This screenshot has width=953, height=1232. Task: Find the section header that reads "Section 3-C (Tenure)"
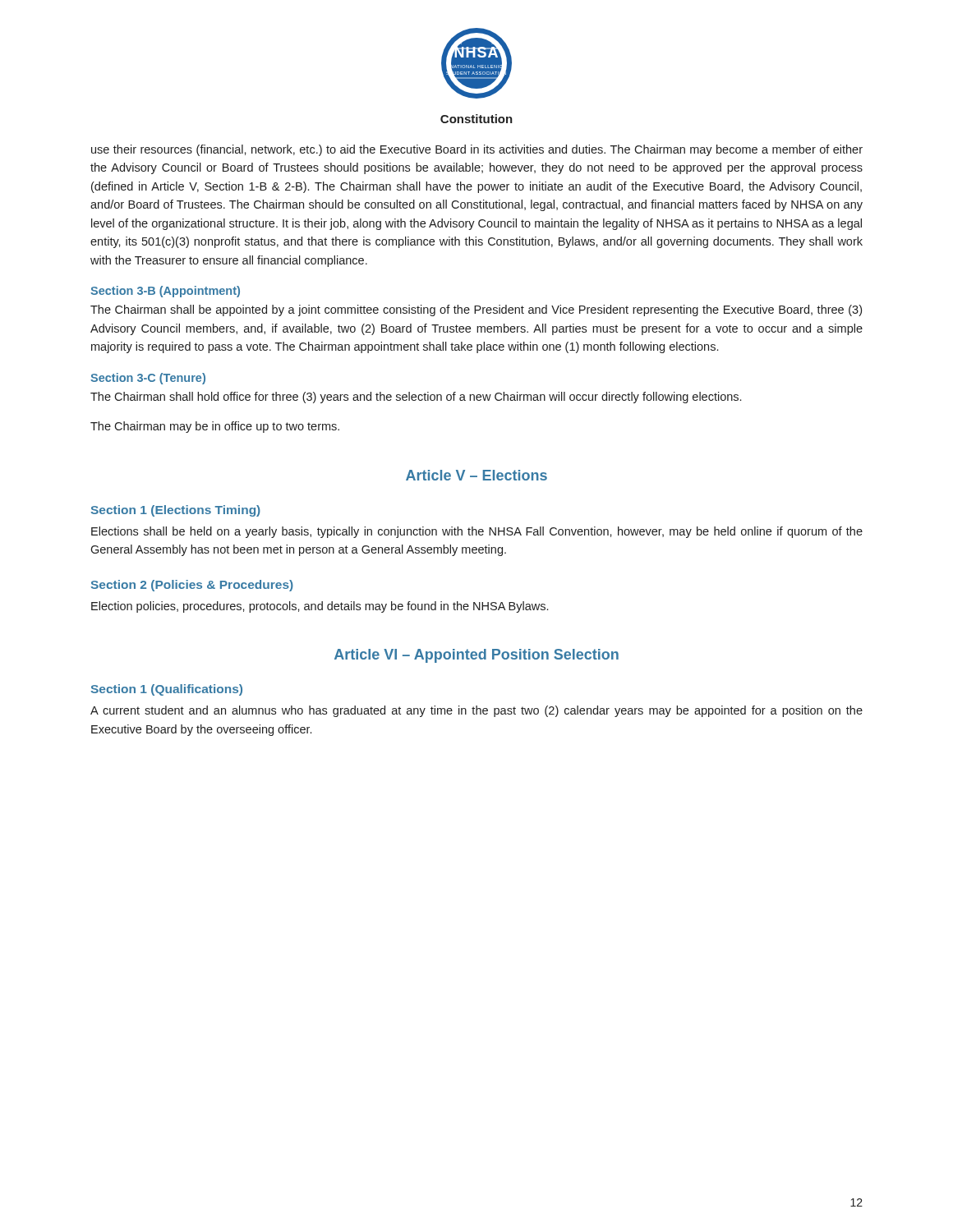(148, 378)
